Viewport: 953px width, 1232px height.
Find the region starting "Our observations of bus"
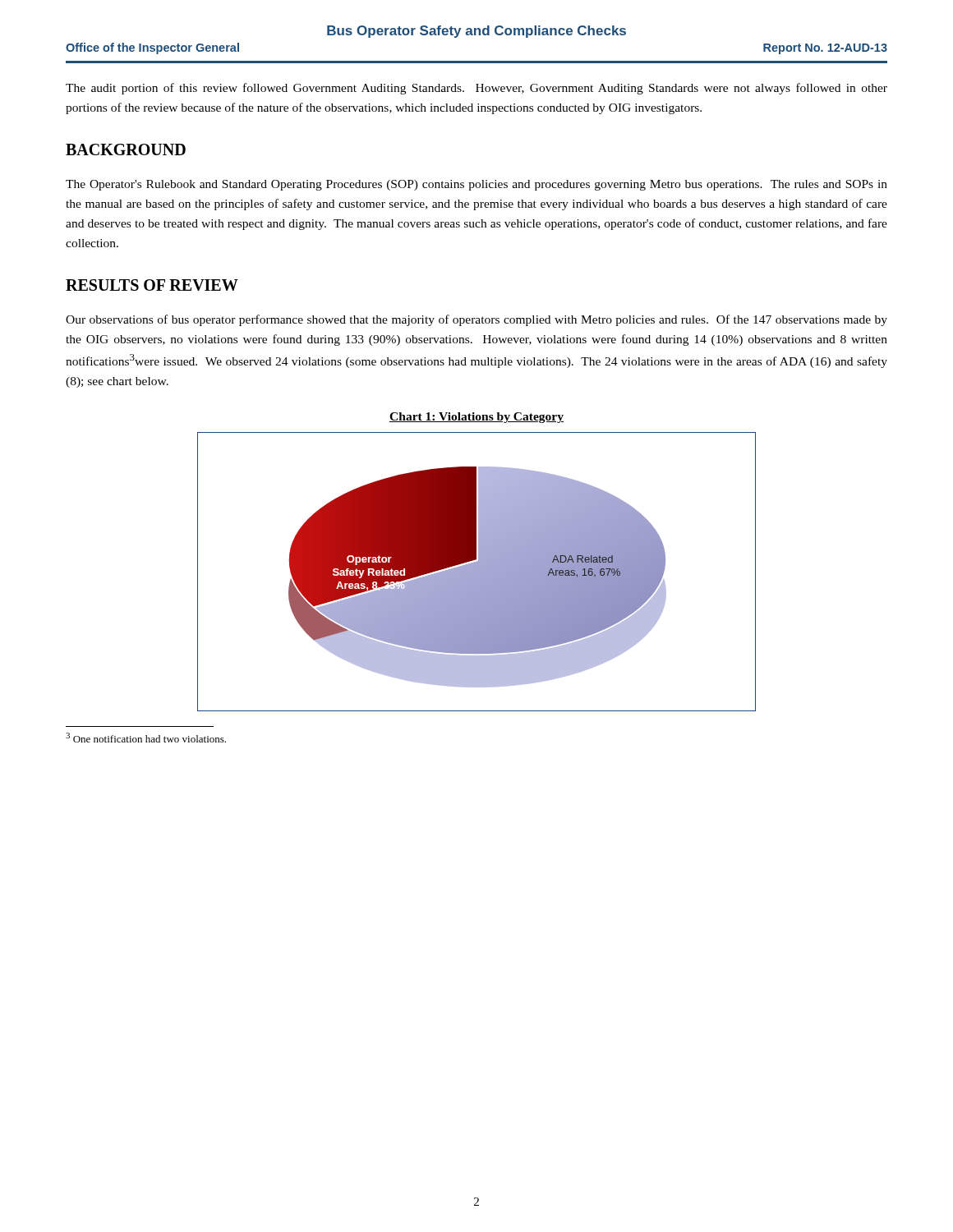point(476,350)
